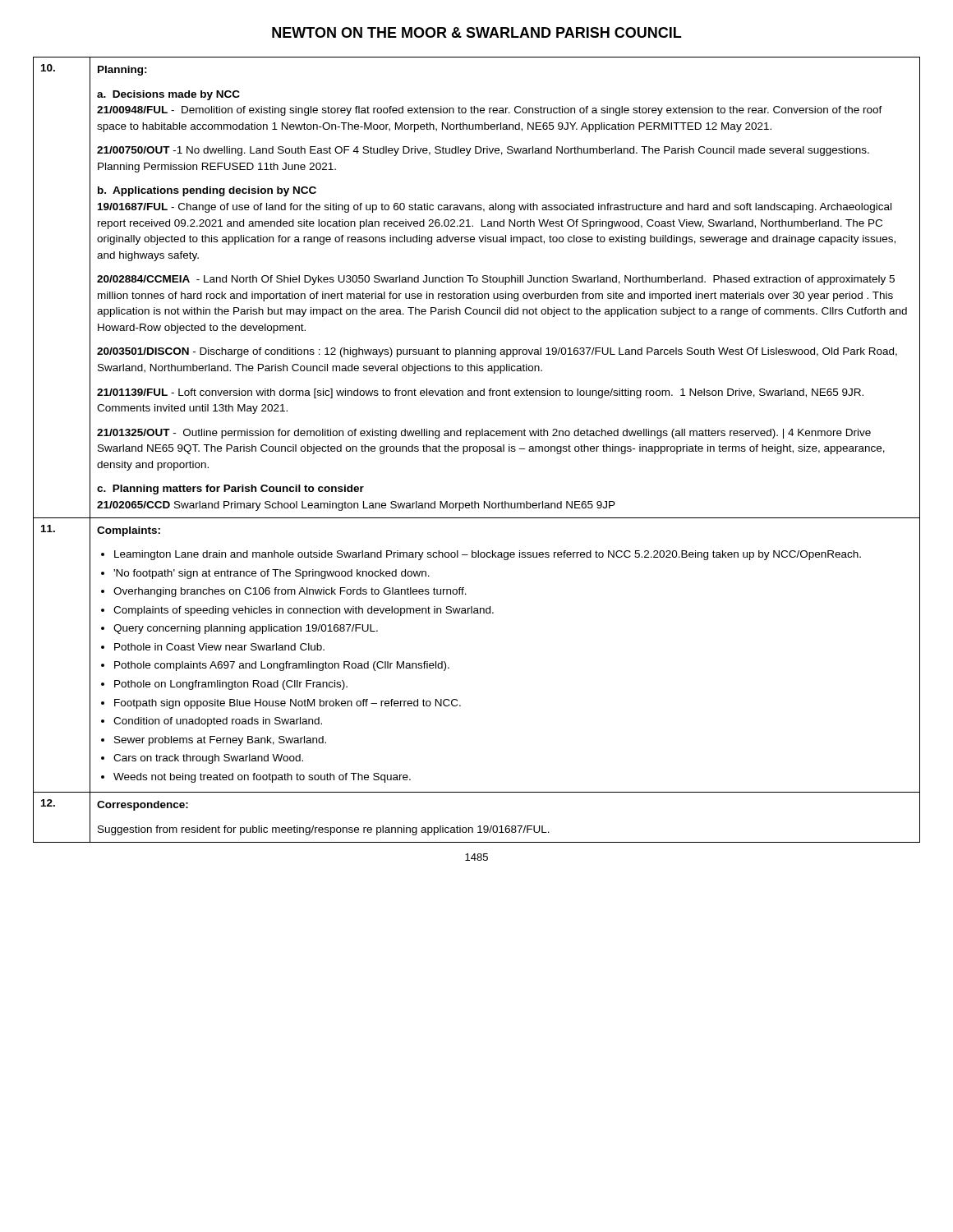953x1232 pixels.
Task: Point to the block beginning "'No footpath' sign"
Action: click(x=272, y=573)
